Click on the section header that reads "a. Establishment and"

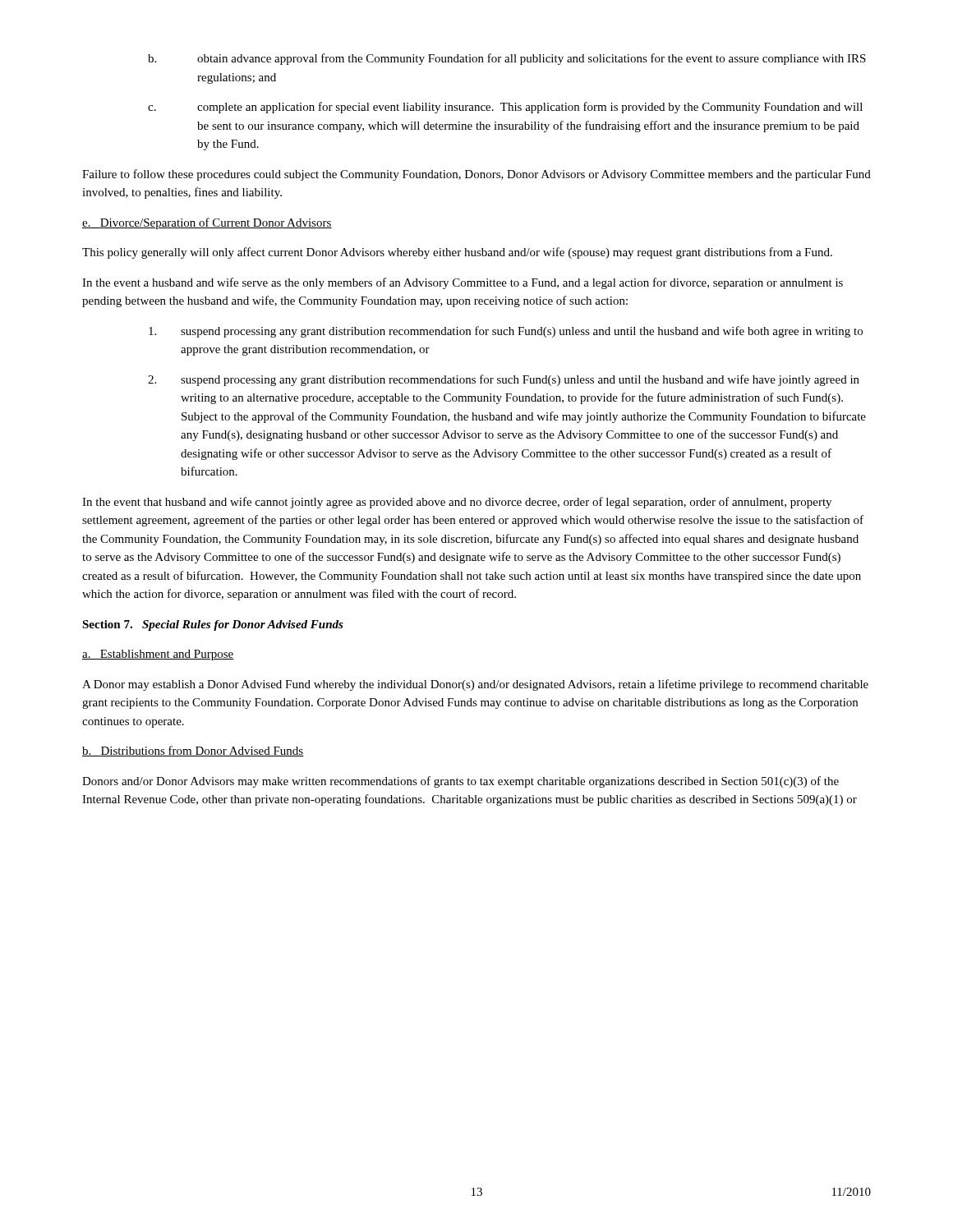point(158,654)
